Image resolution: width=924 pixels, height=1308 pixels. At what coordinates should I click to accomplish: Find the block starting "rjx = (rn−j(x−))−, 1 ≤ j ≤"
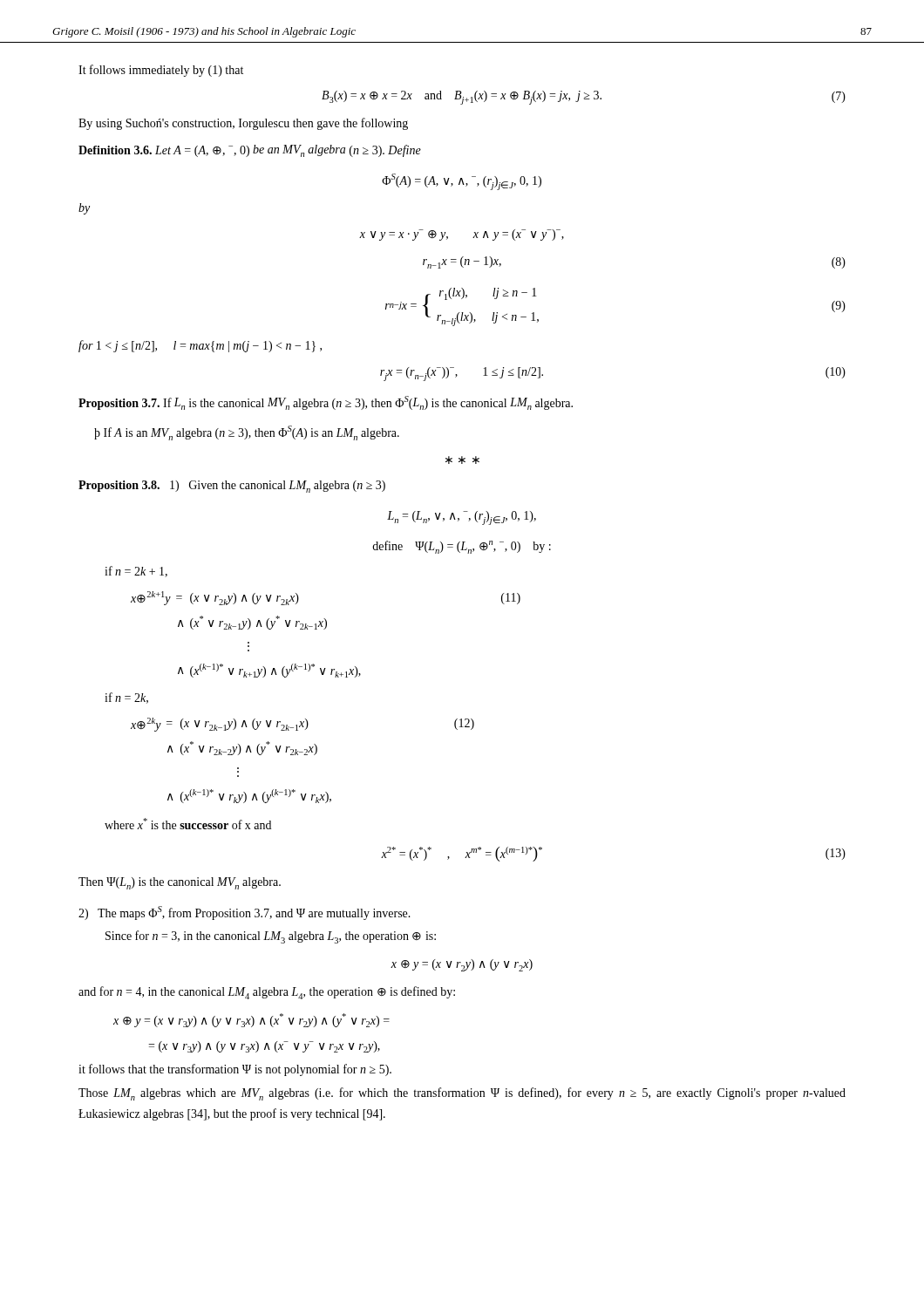coord(412,373)
